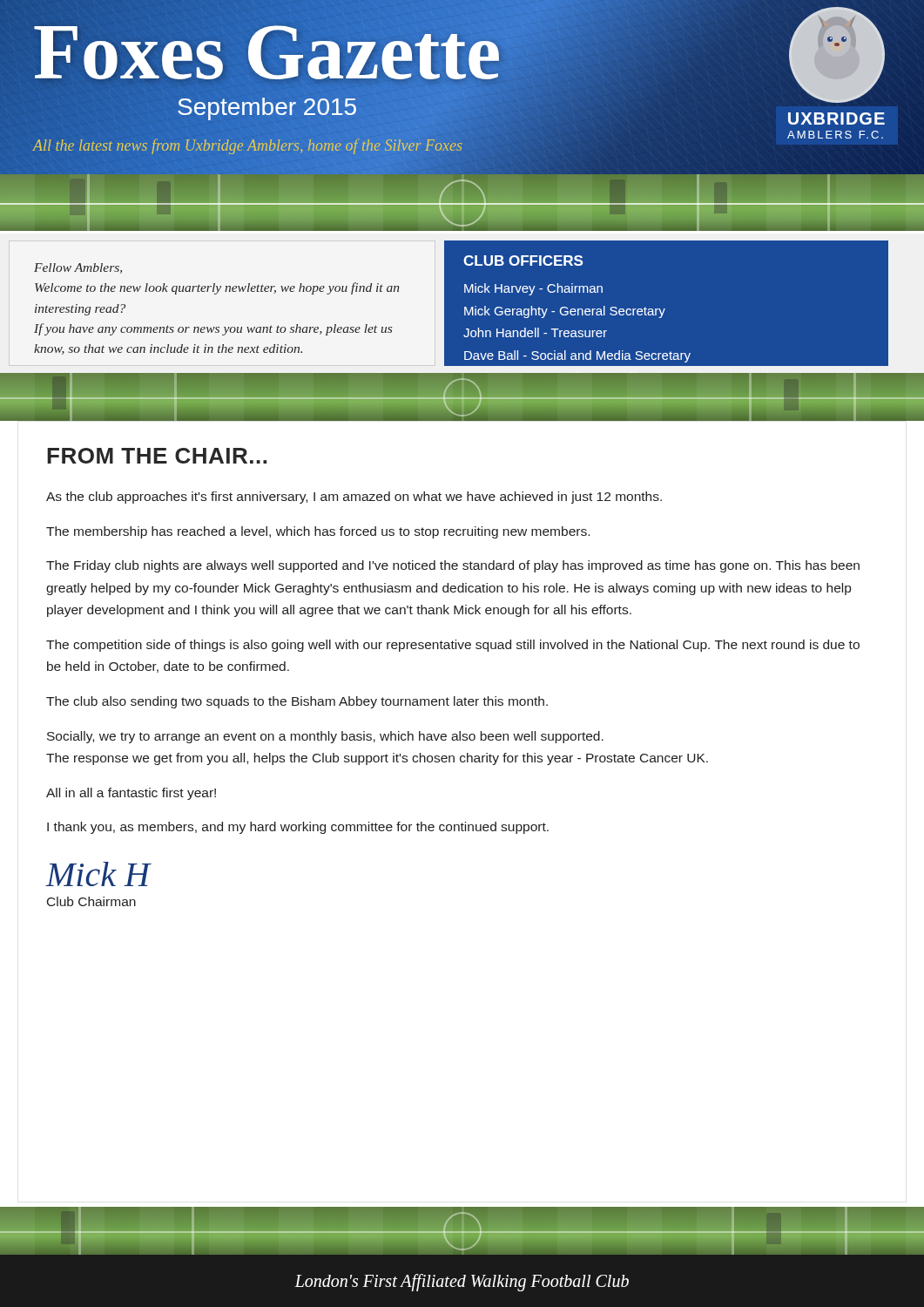
Task: Find the logo
Action: 836,88
